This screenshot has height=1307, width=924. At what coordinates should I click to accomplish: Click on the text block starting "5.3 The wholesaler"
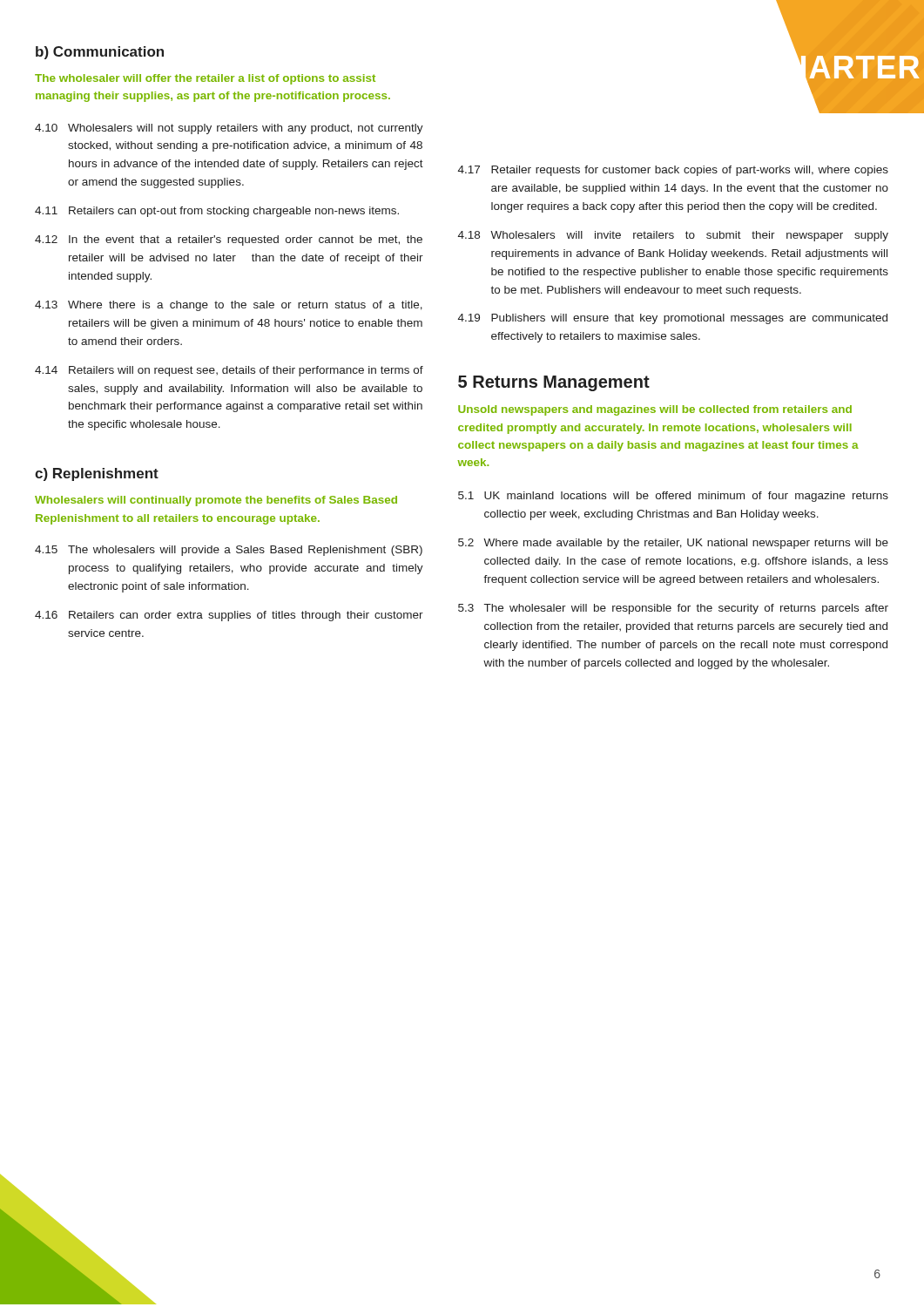[673, 636]
